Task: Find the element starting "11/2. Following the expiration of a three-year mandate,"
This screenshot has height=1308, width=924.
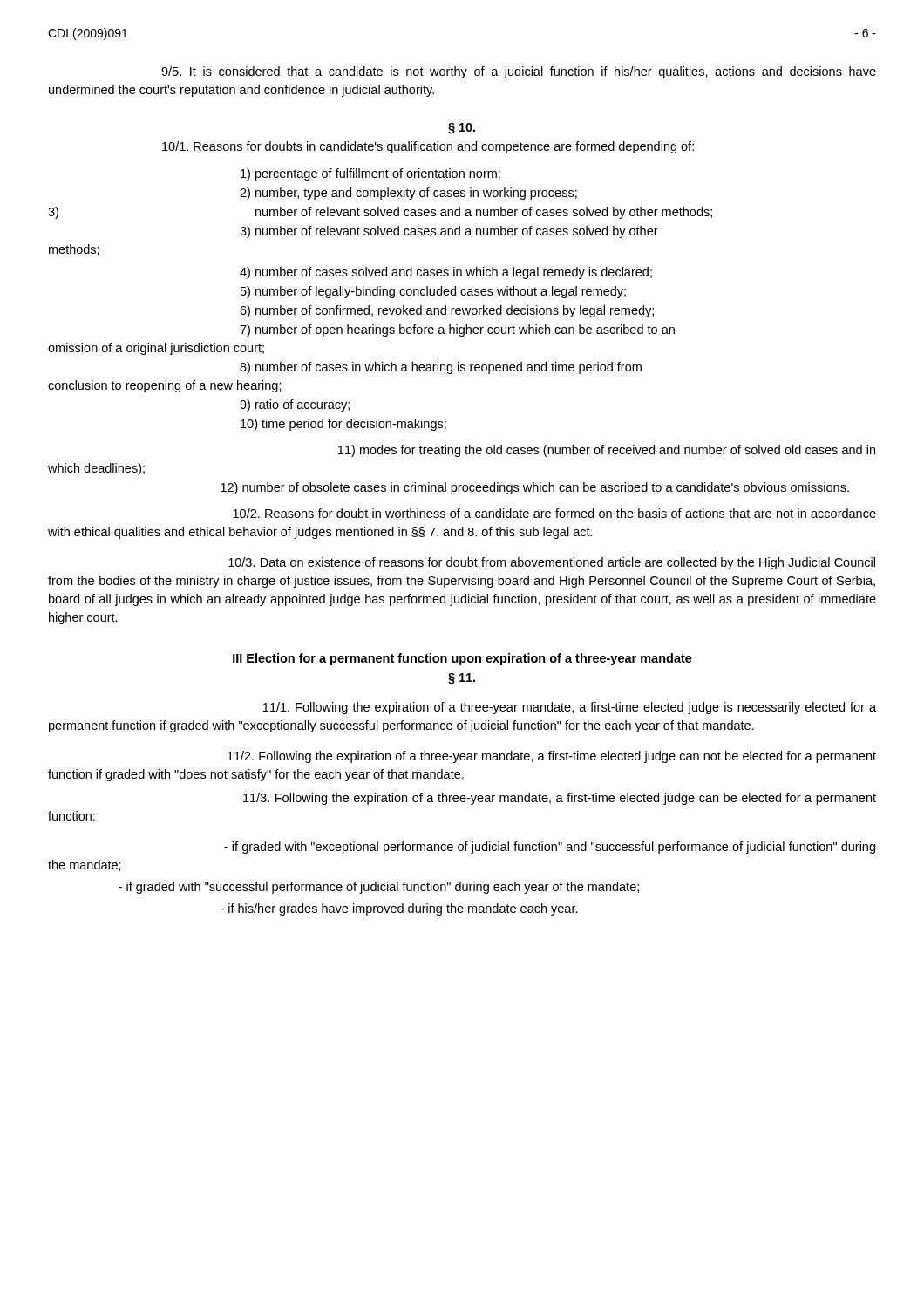Action: click(x=462, y=766)
